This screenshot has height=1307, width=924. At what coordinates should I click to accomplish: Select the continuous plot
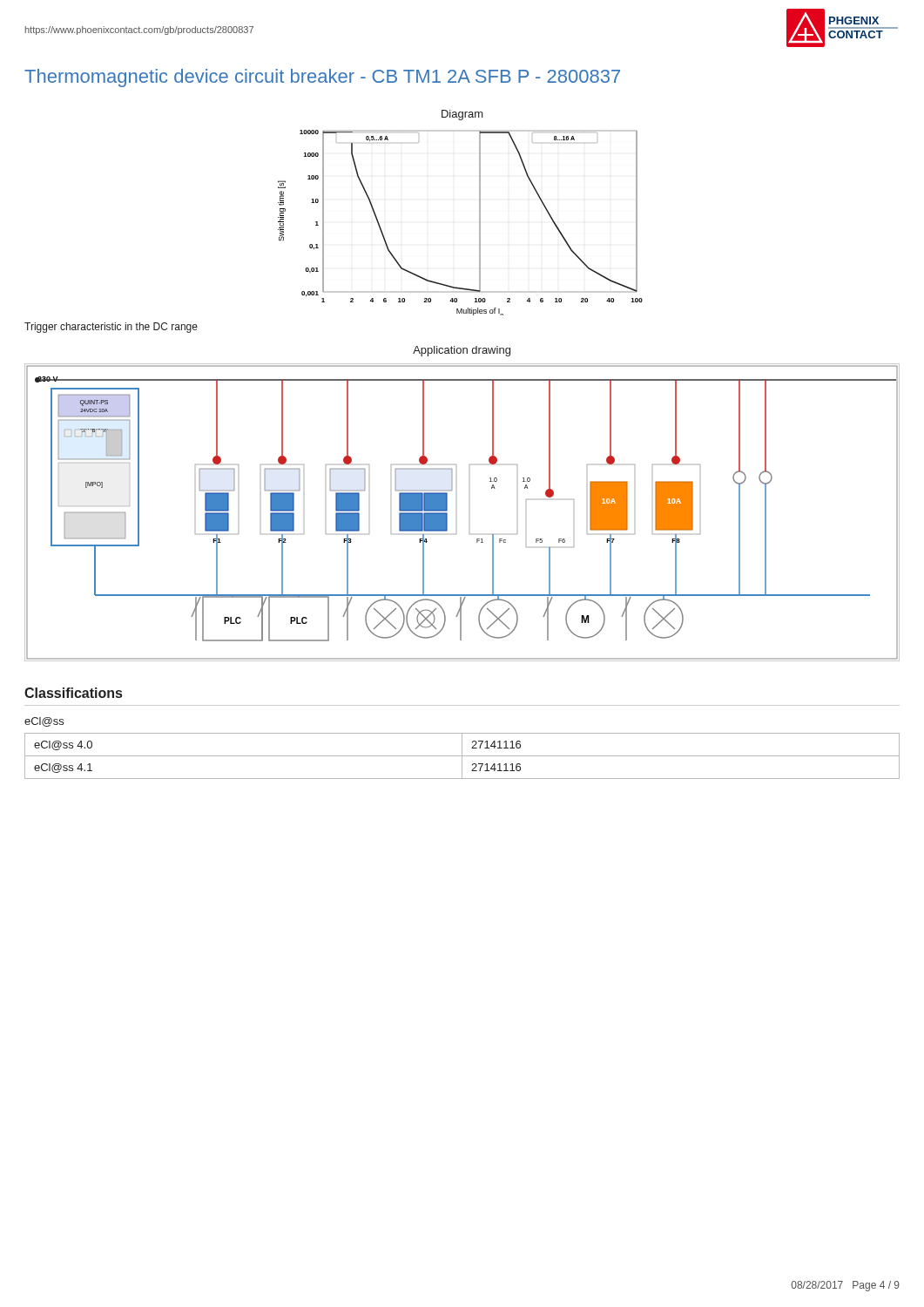pos(462,220)
